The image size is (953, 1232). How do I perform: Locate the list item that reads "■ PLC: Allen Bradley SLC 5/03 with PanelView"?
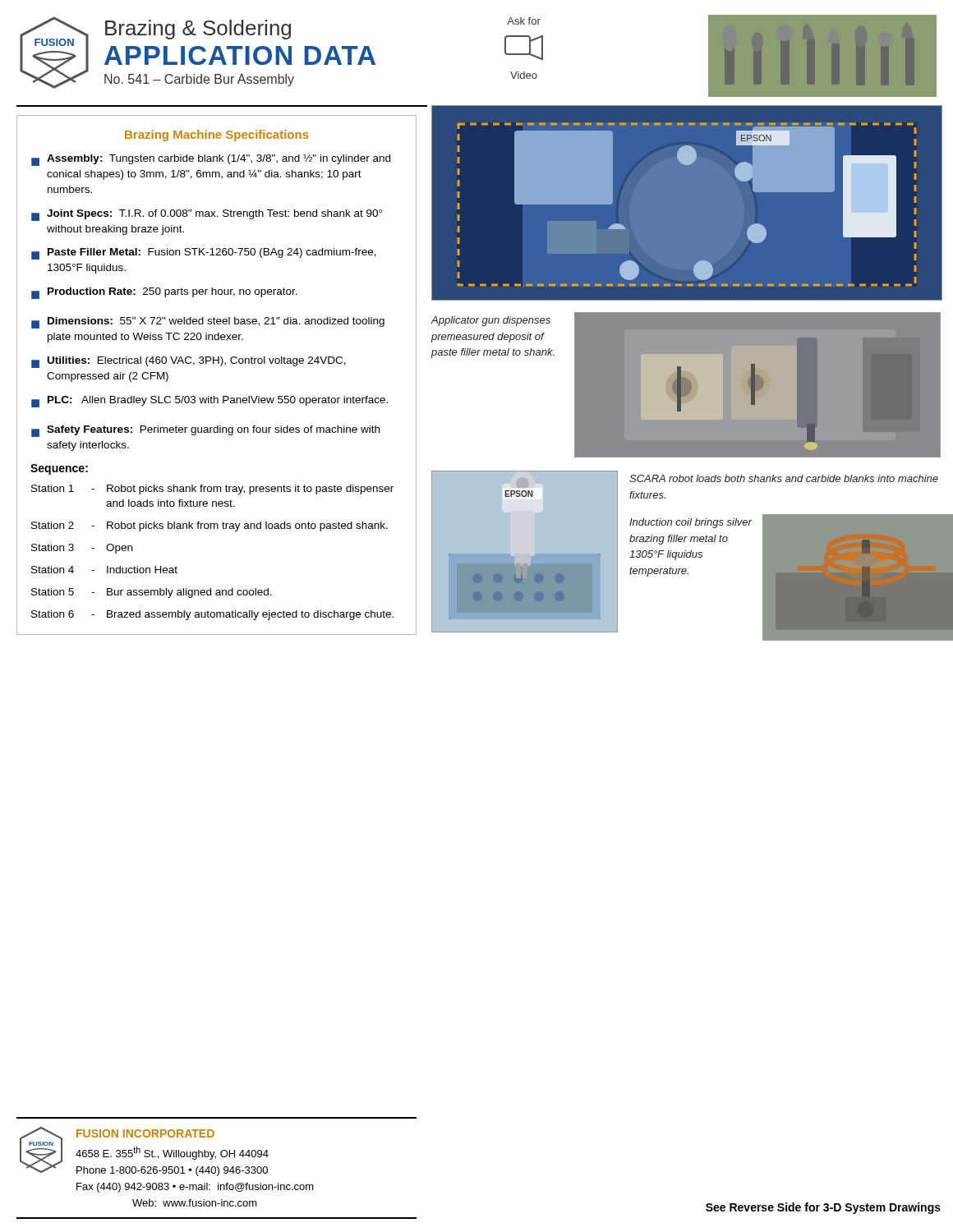coord(210,403)
